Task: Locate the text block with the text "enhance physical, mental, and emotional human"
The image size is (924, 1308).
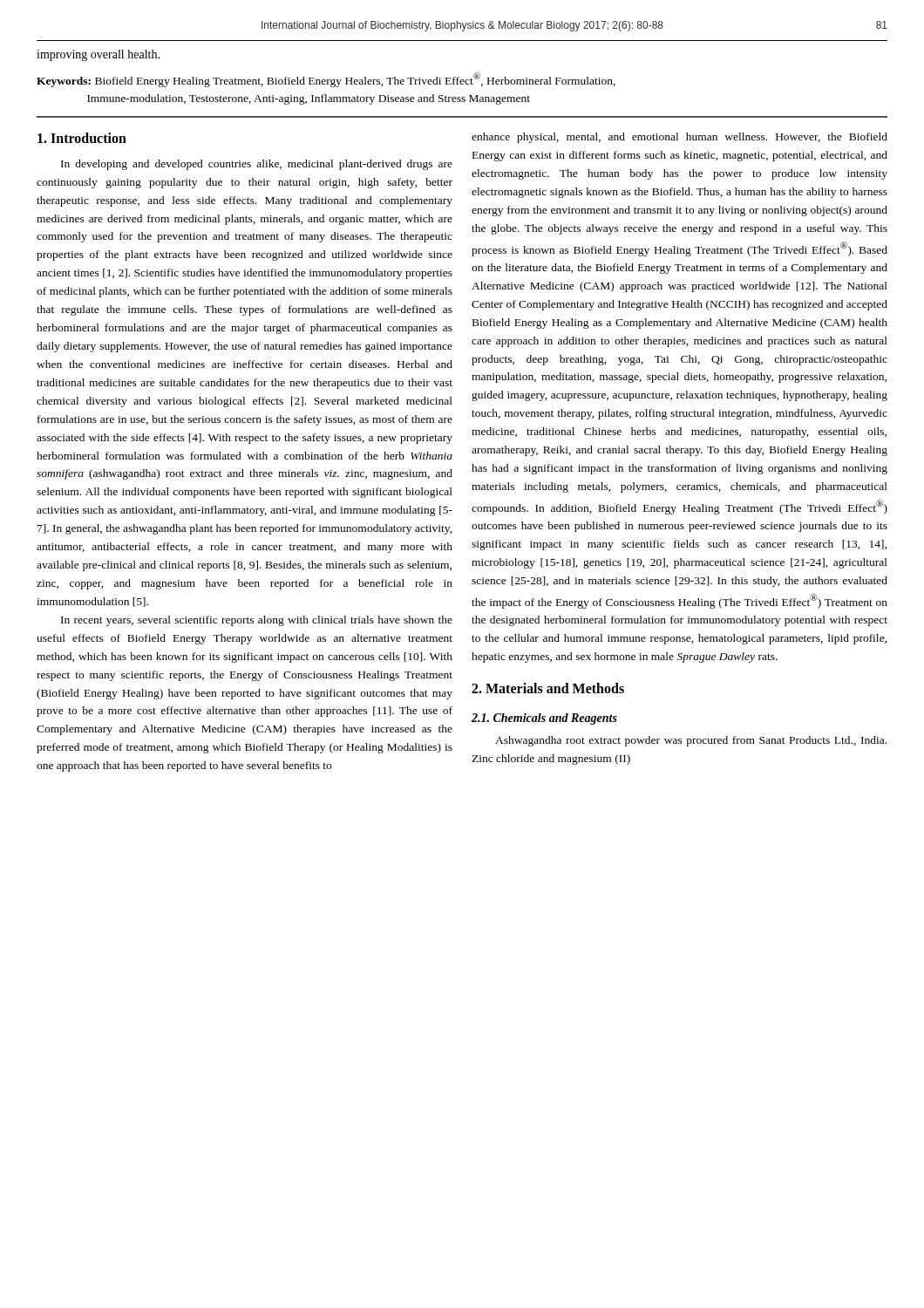Action: click(680, 397)
